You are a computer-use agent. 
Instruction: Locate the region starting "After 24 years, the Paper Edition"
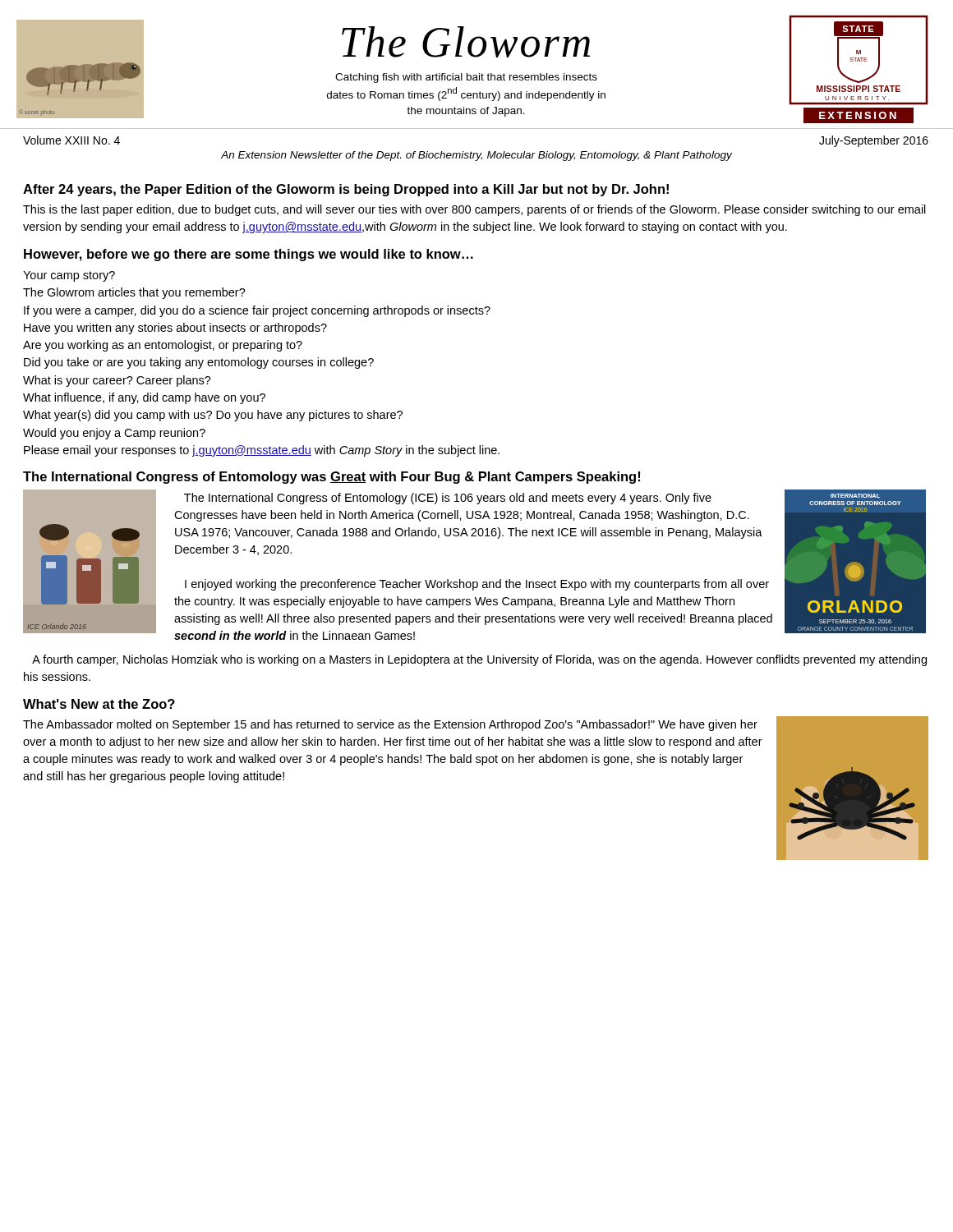(x=346, y=189)
